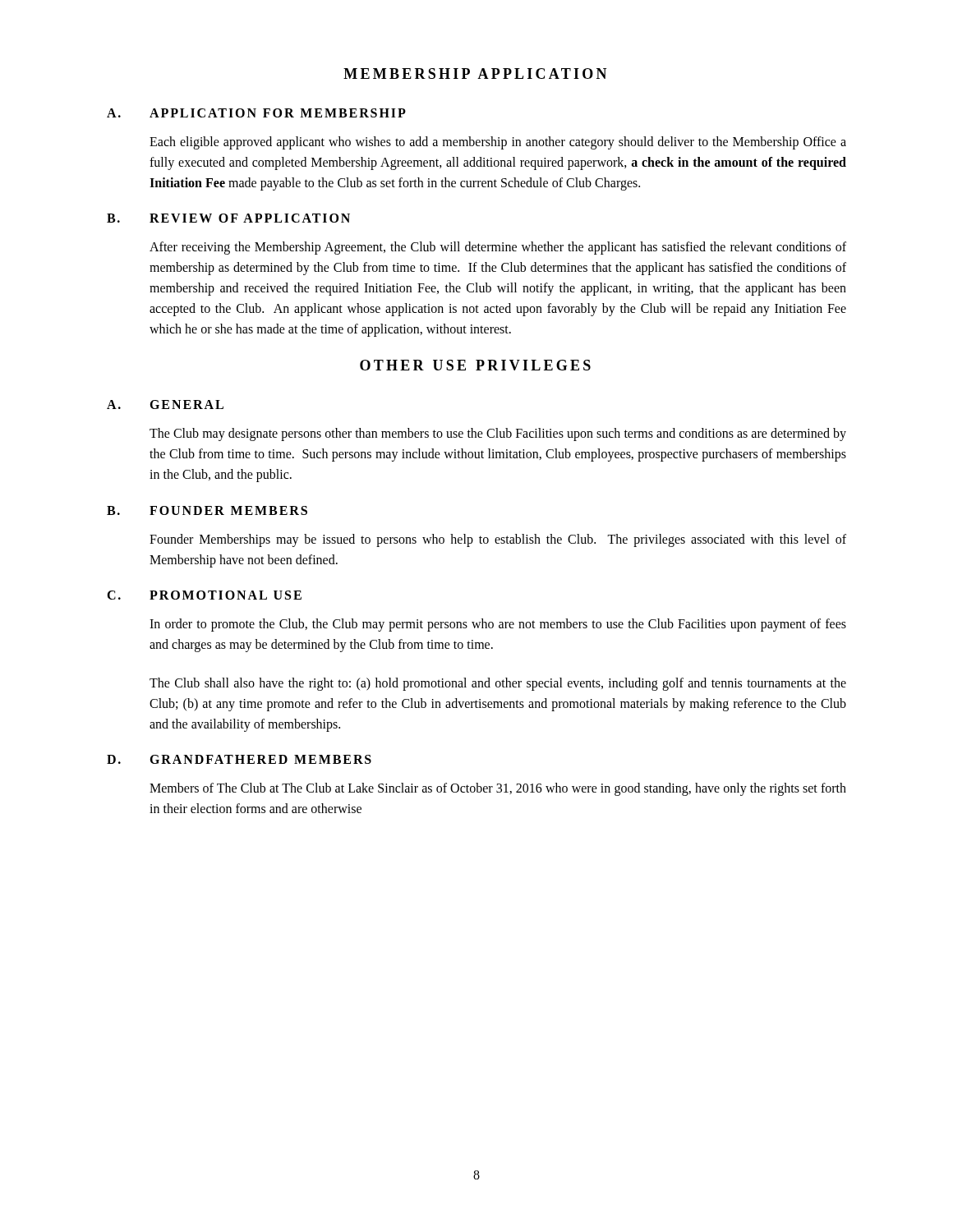Find the text block containing "The Club shall also"
The height and width of the screenshot is (1232, 953).
click(x=498, y=703)
